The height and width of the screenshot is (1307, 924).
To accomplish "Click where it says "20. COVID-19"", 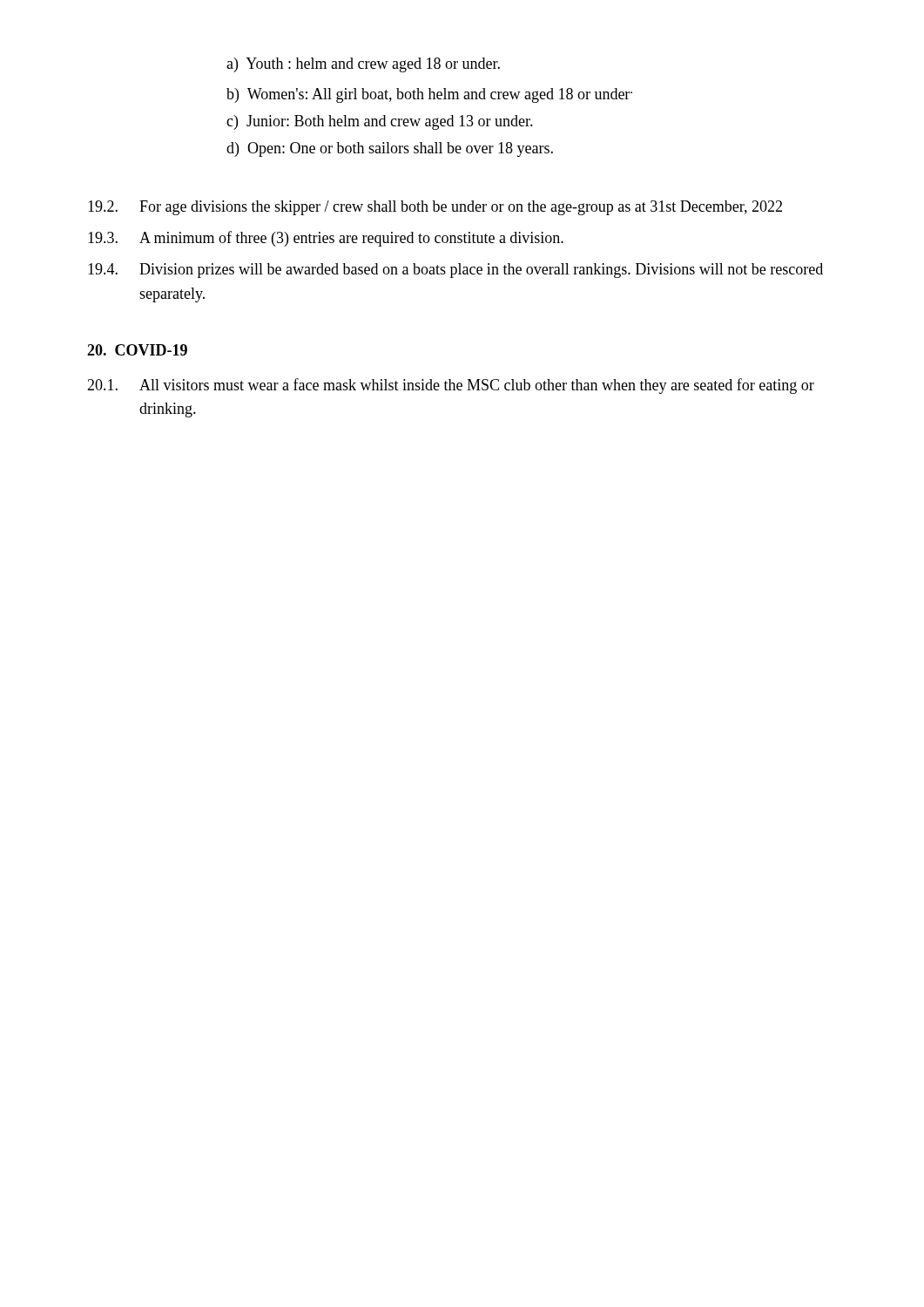I will click(137, 350).
